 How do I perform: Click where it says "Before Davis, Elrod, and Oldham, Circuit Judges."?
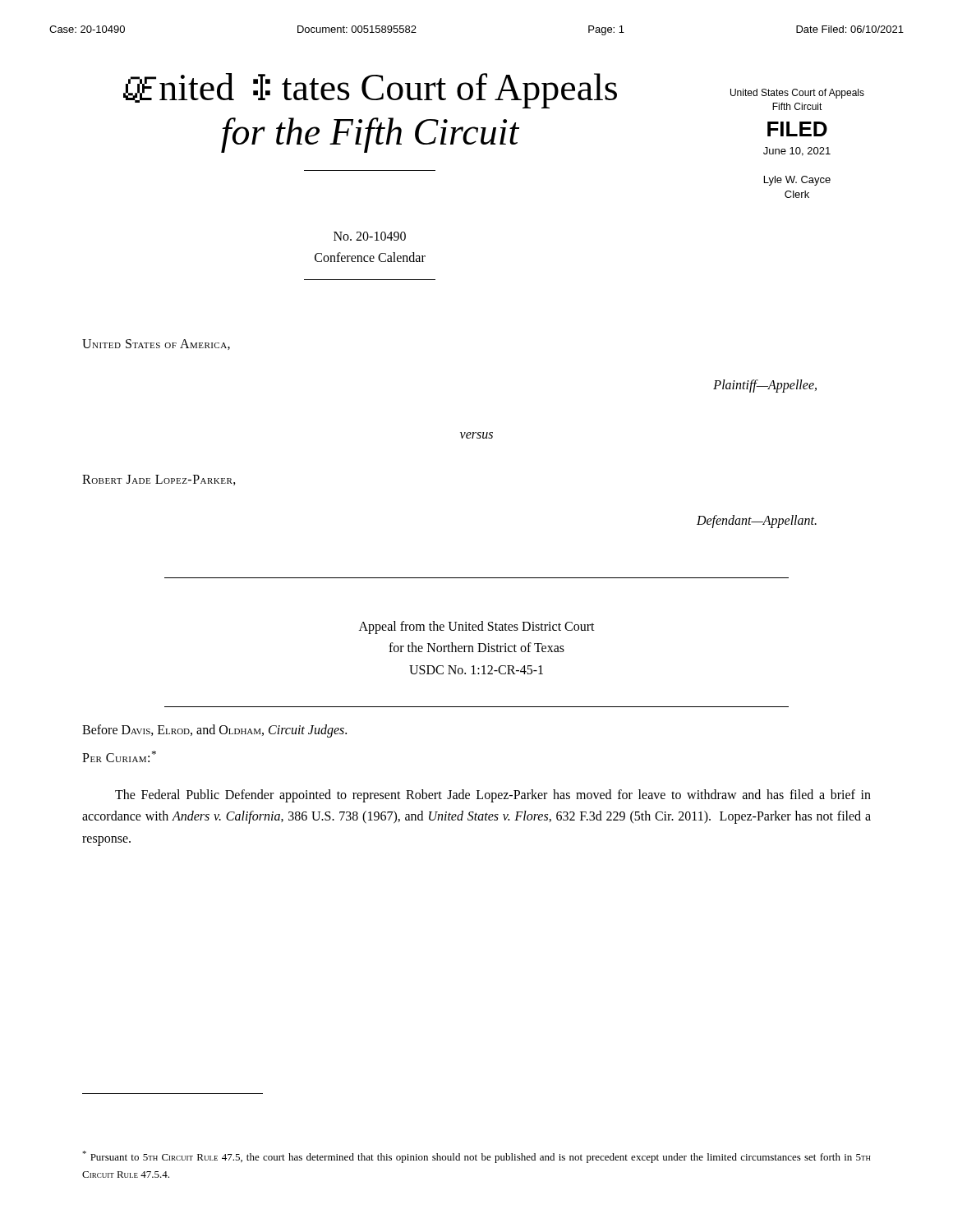pos(215,730)
